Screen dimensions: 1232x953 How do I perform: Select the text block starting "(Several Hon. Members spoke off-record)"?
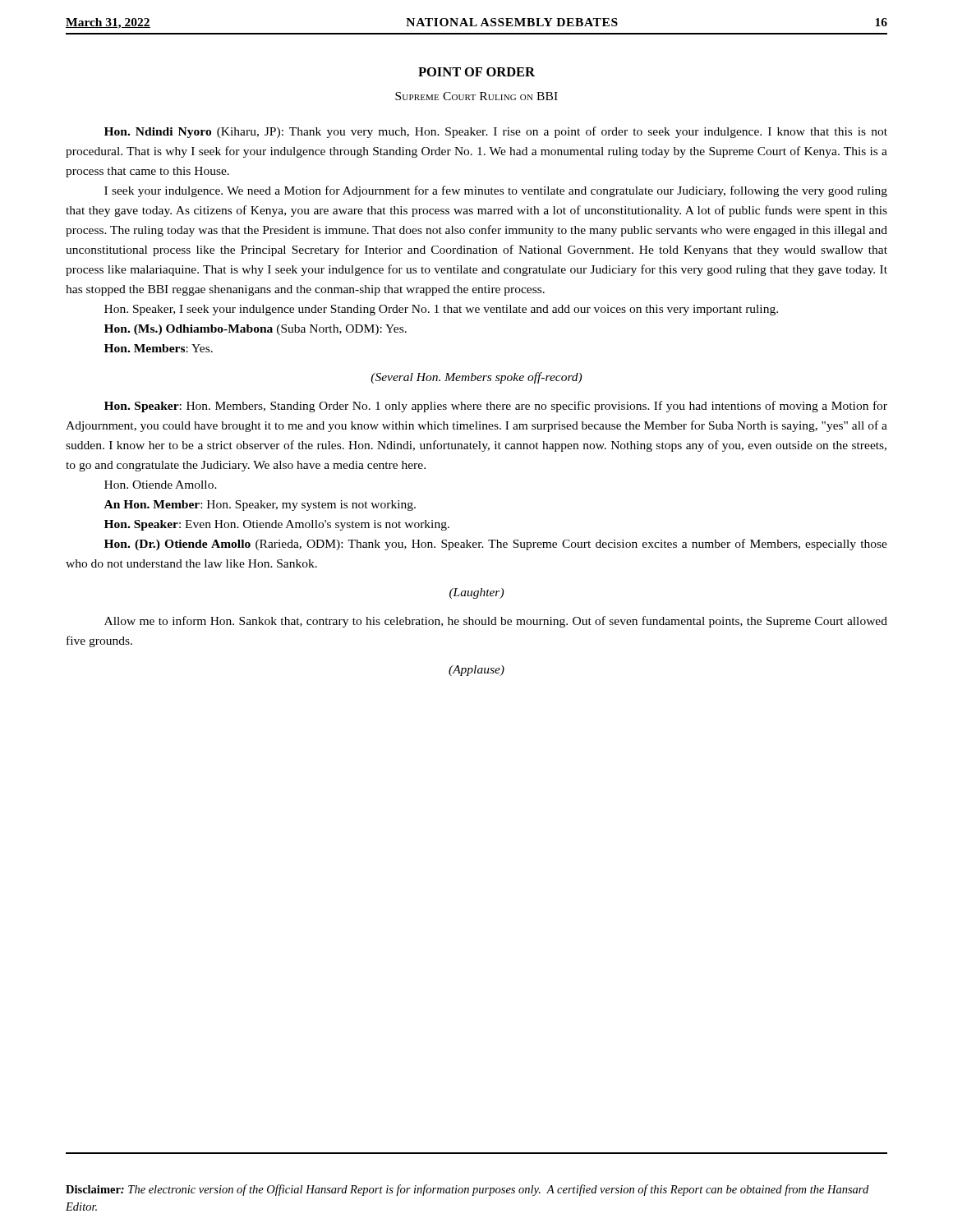pos(476,377)
